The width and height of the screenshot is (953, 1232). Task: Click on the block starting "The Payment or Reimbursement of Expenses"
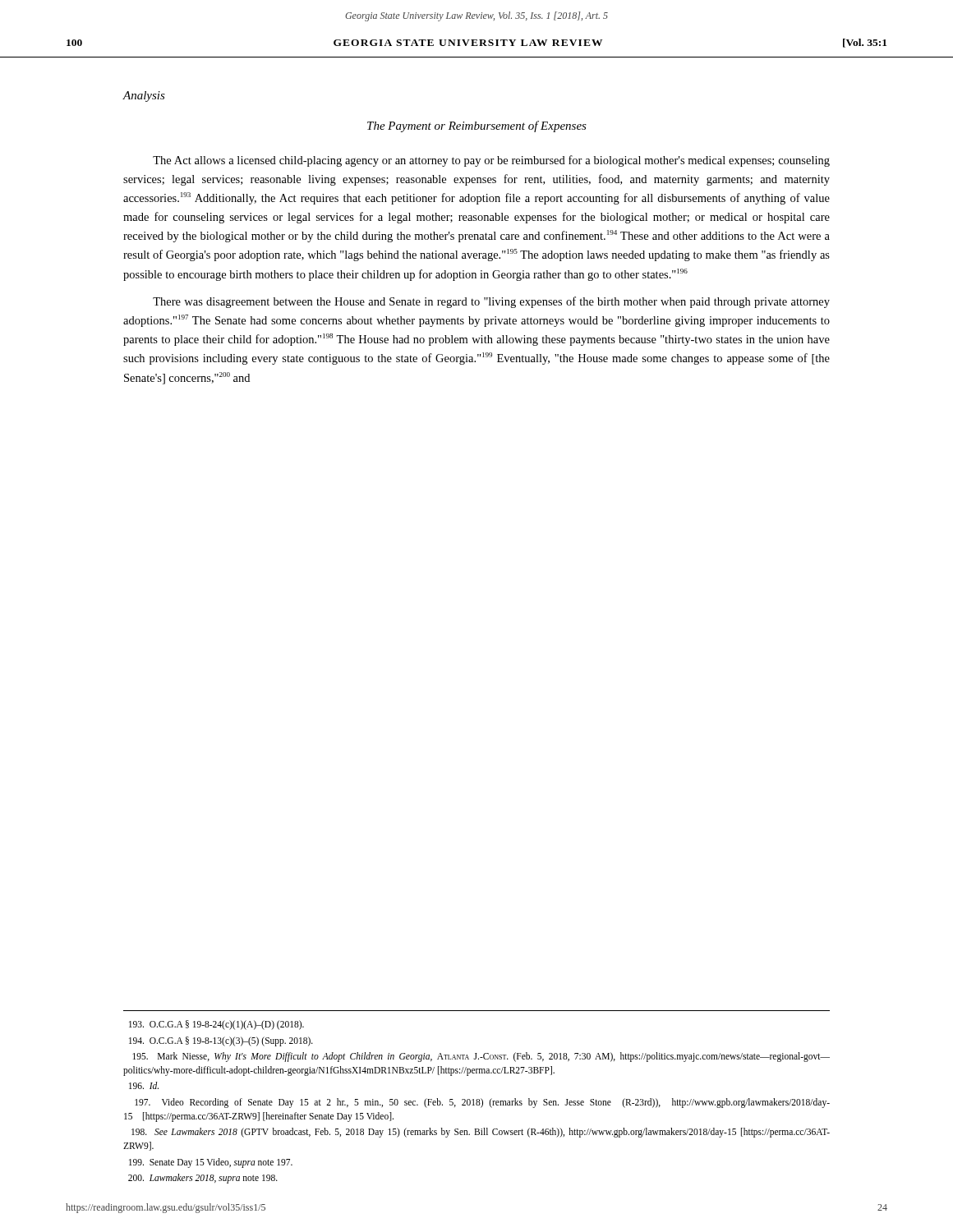point(476,126)
